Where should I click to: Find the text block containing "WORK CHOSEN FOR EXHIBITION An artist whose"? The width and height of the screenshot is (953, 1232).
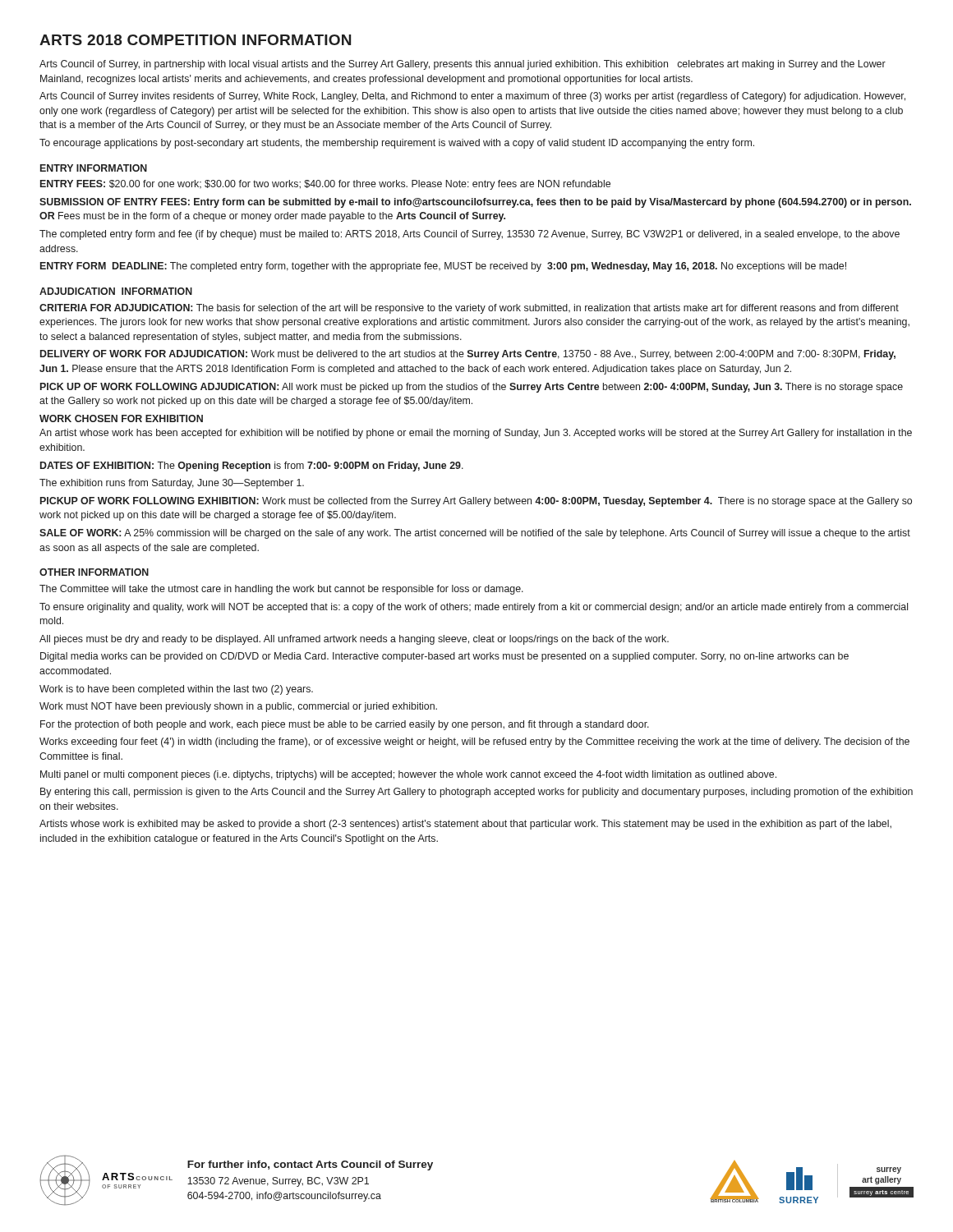[476, 434]
